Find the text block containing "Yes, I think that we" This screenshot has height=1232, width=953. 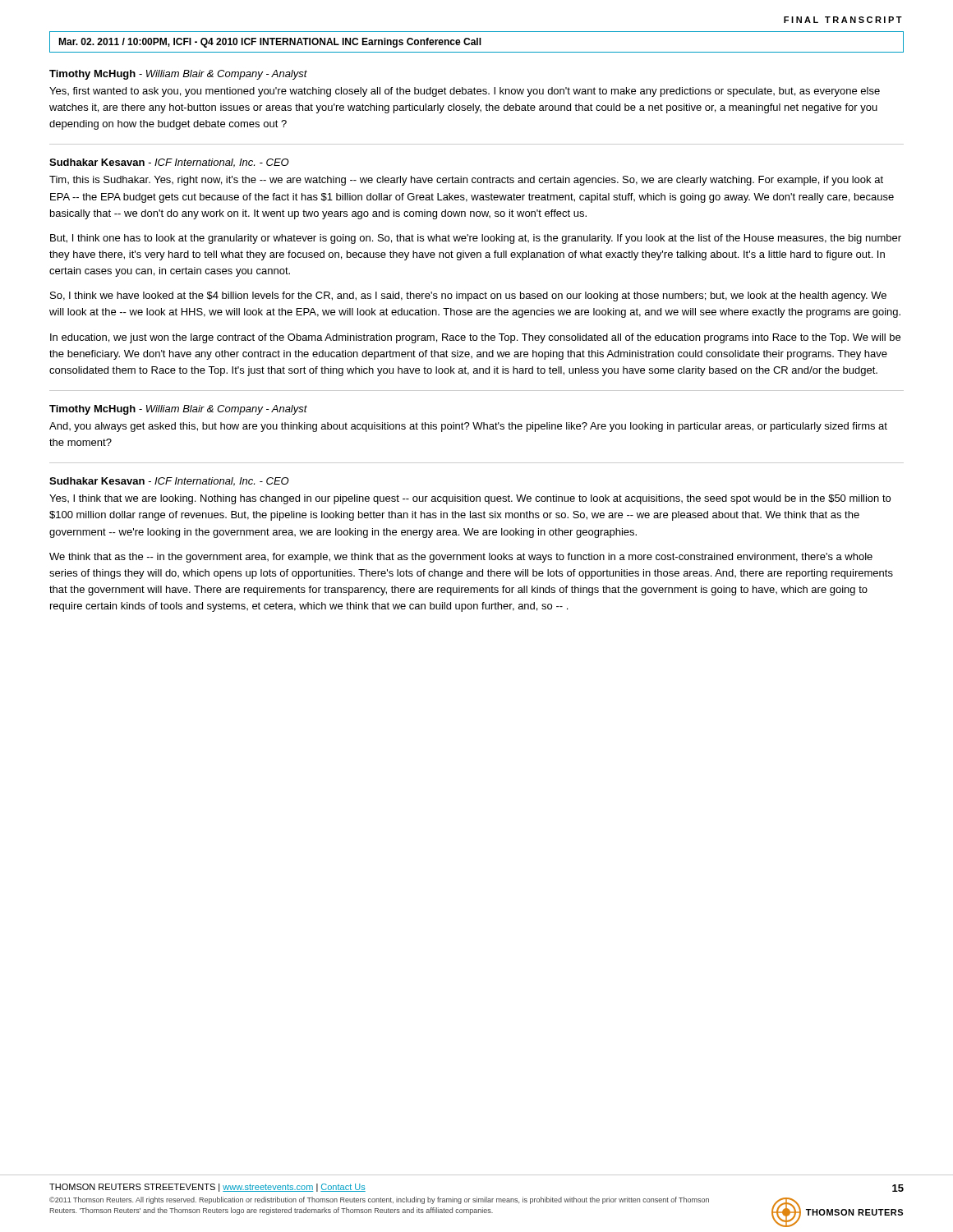coord(470,515)
